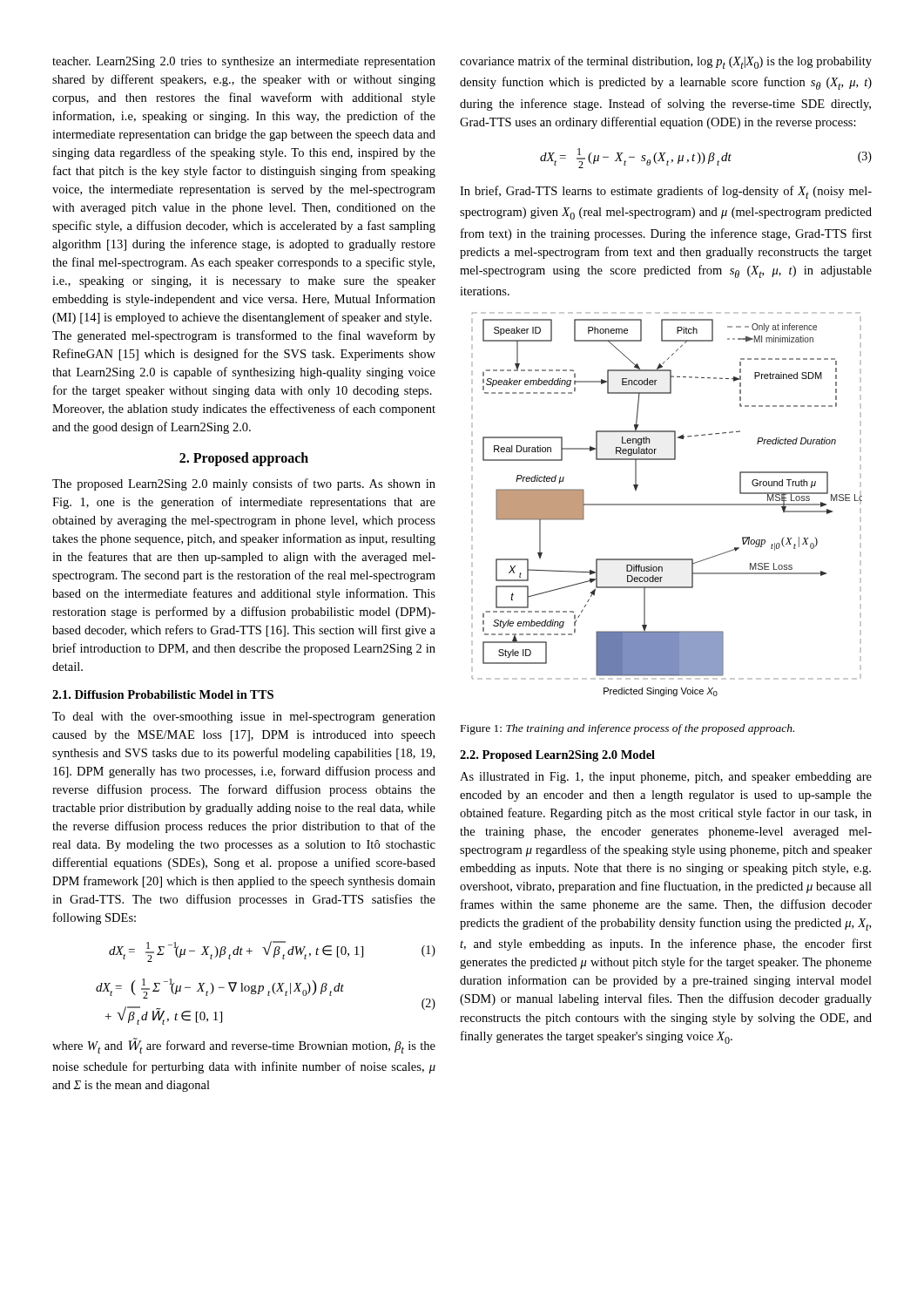
Task: Find the passage starting "dX t = ( 1"
Action: click(x=244, y=1002)
